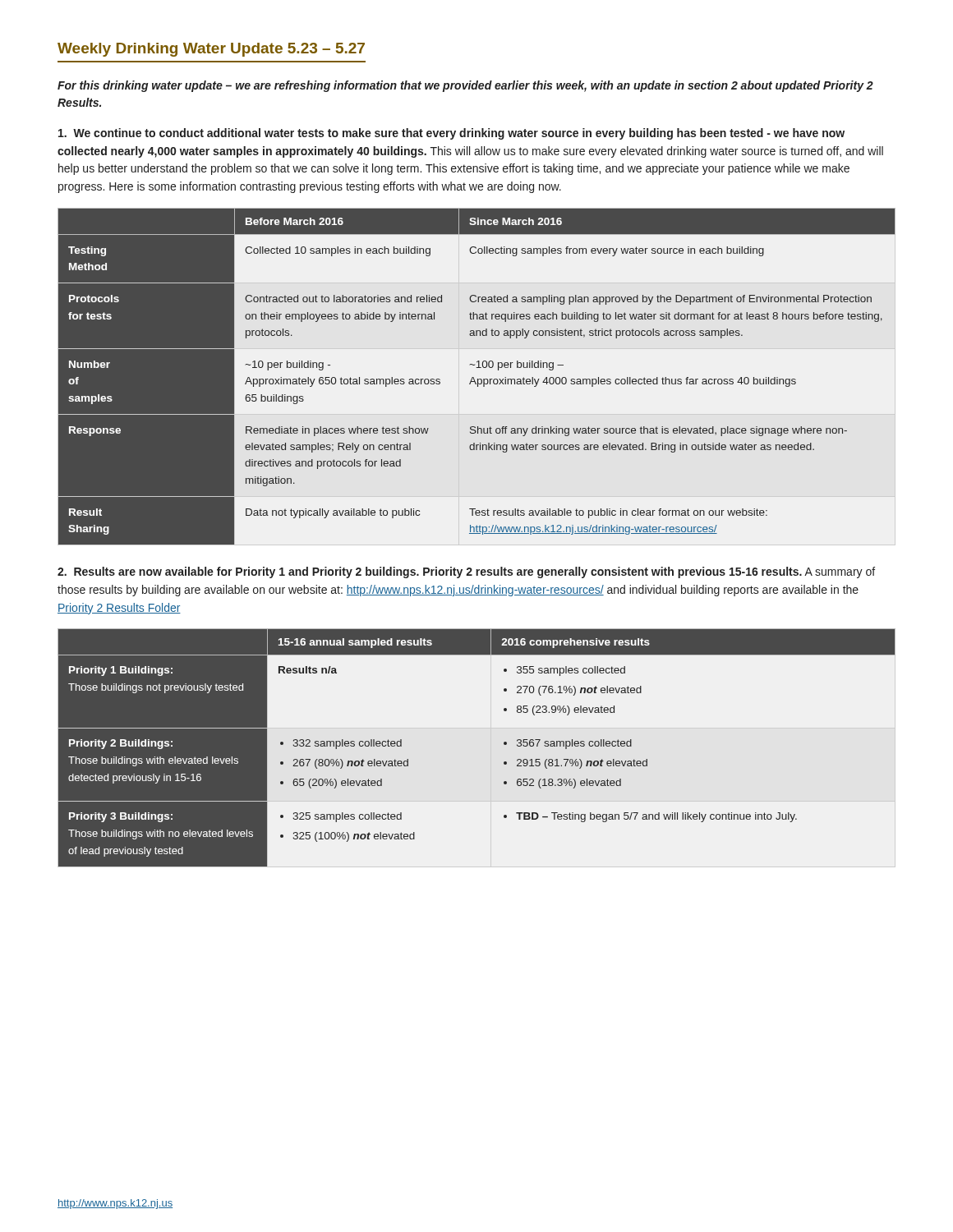Select the element starting "We continue to conduct additional water"
Screen dimensions: 1232x953
(x=476, y=160)
